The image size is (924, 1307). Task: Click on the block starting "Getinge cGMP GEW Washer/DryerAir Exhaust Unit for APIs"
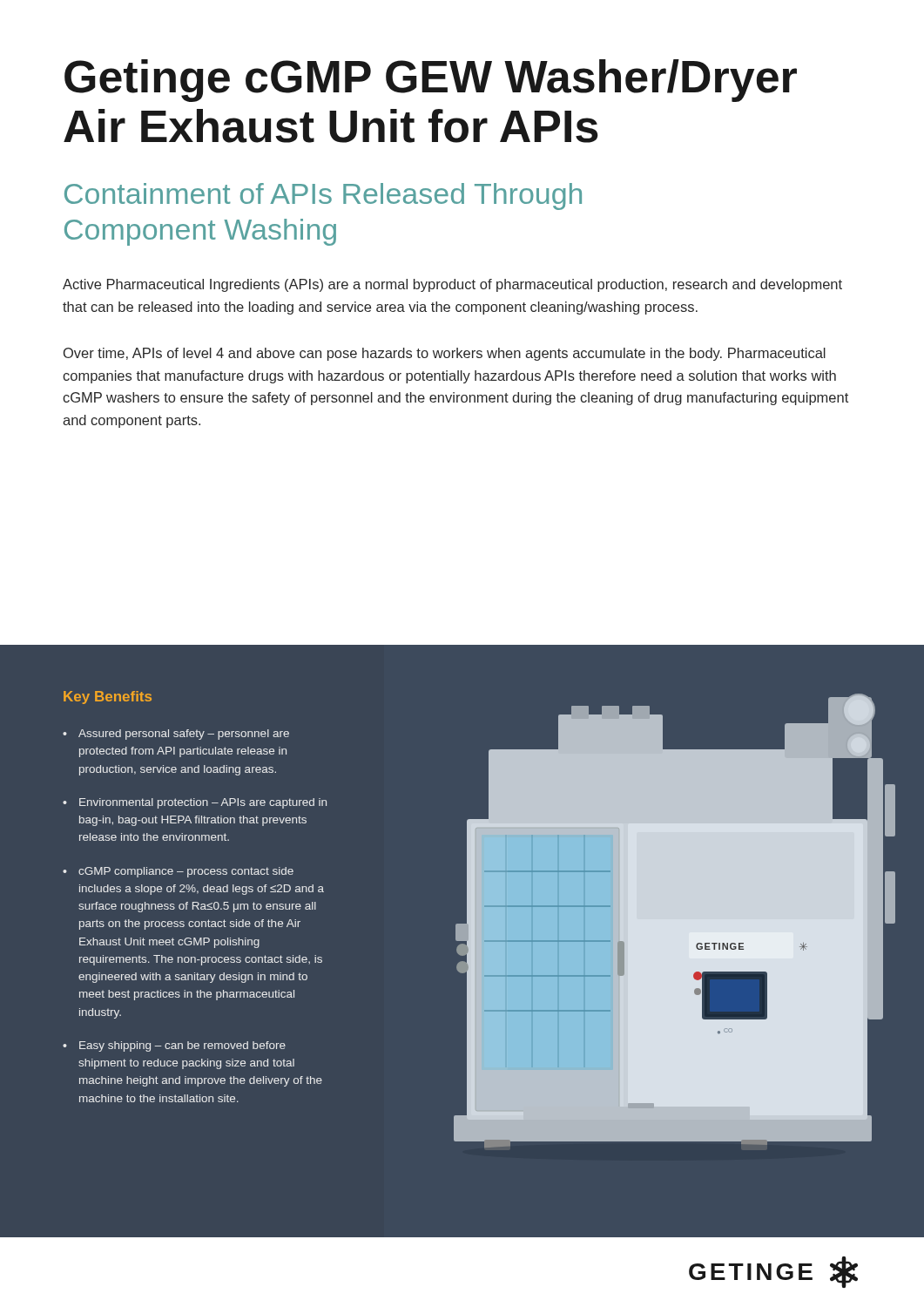(x=462, y=102)
